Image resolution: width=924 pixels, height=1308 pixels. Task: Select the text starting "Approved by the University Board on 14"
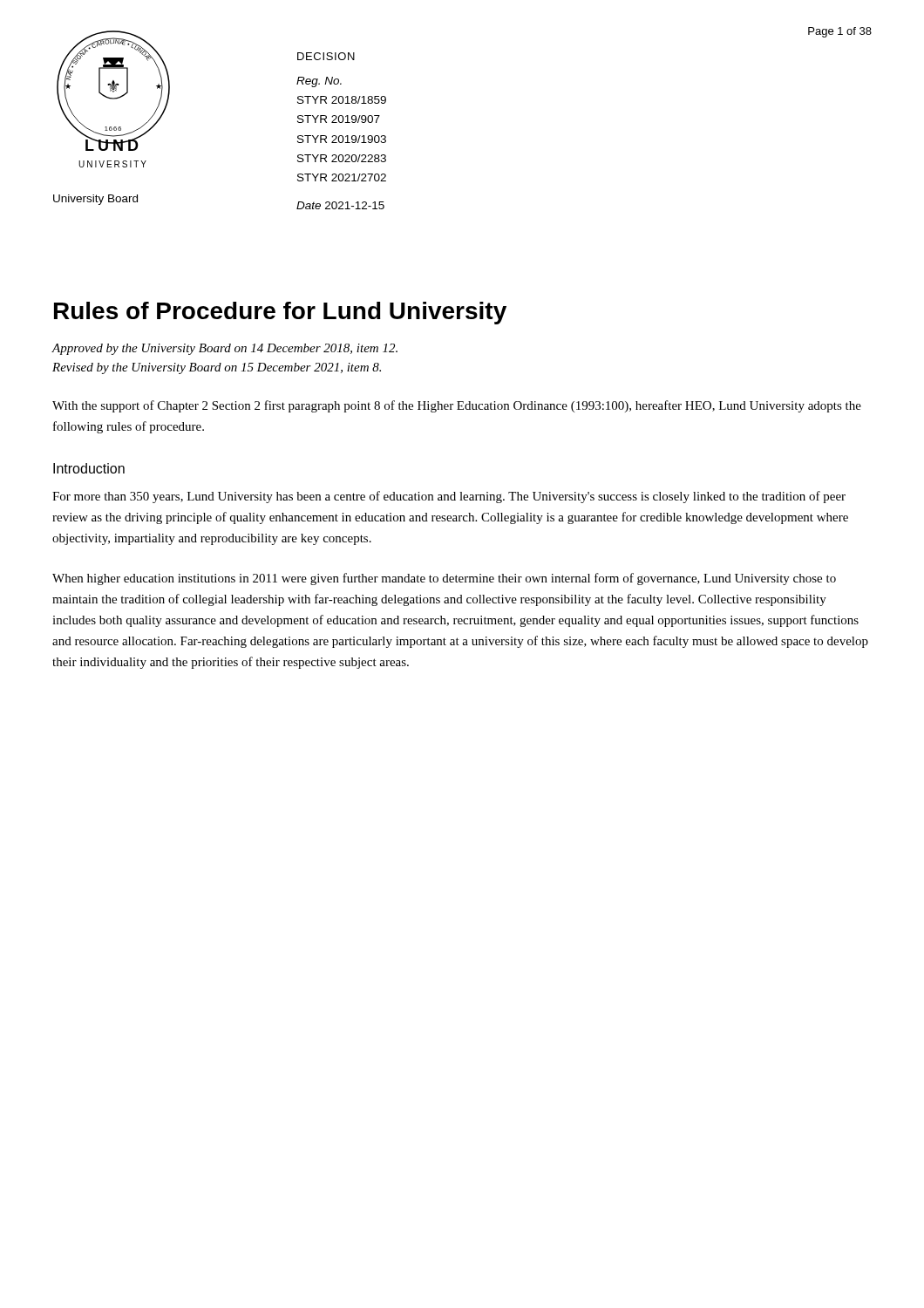[x=225, y=357]
